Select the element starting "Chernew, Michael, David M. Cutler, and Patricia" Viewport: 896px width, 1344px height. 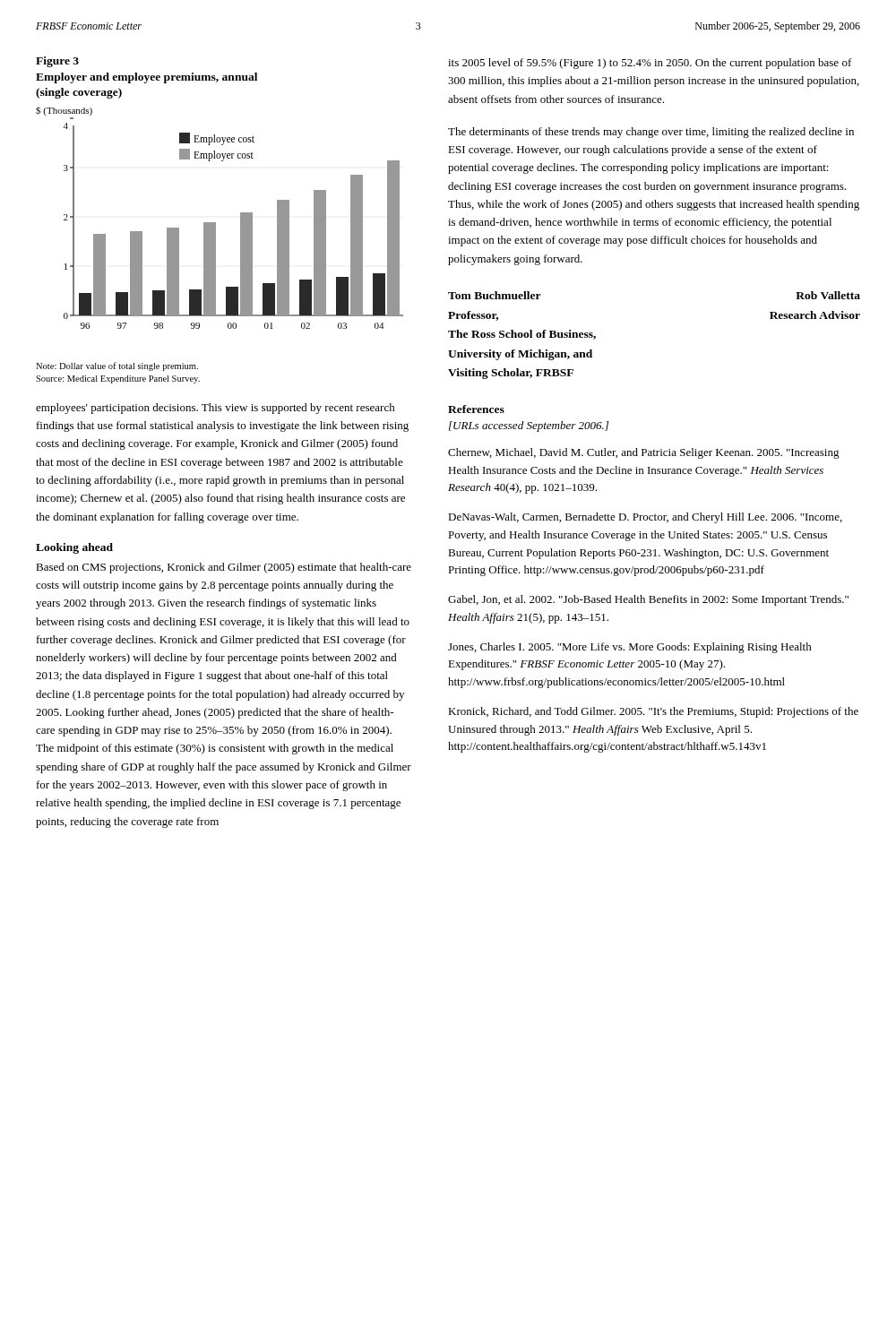(644, 470)
